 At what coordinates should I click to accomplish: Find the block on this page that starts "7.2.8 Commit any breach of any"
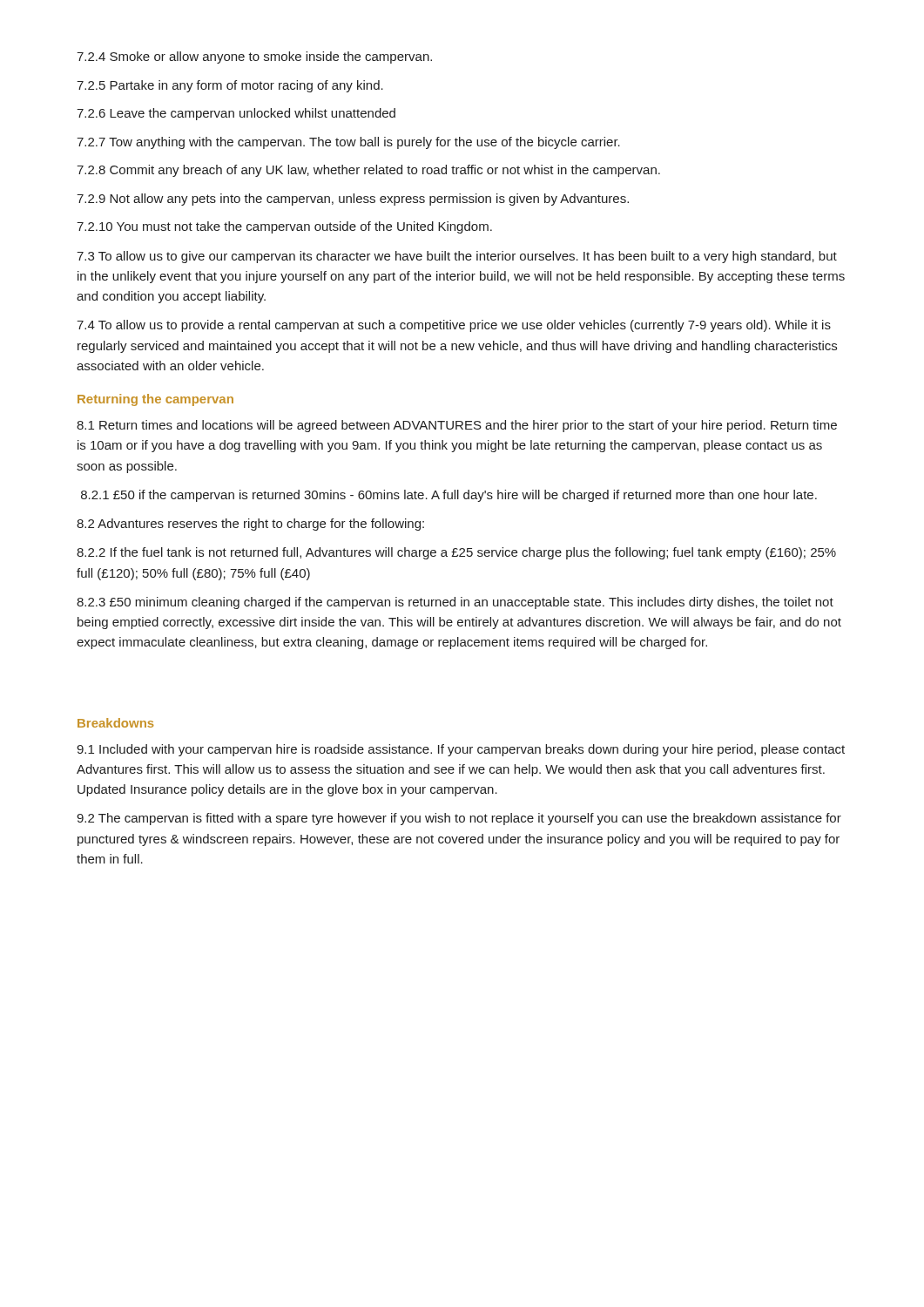[x=369, y=169]
